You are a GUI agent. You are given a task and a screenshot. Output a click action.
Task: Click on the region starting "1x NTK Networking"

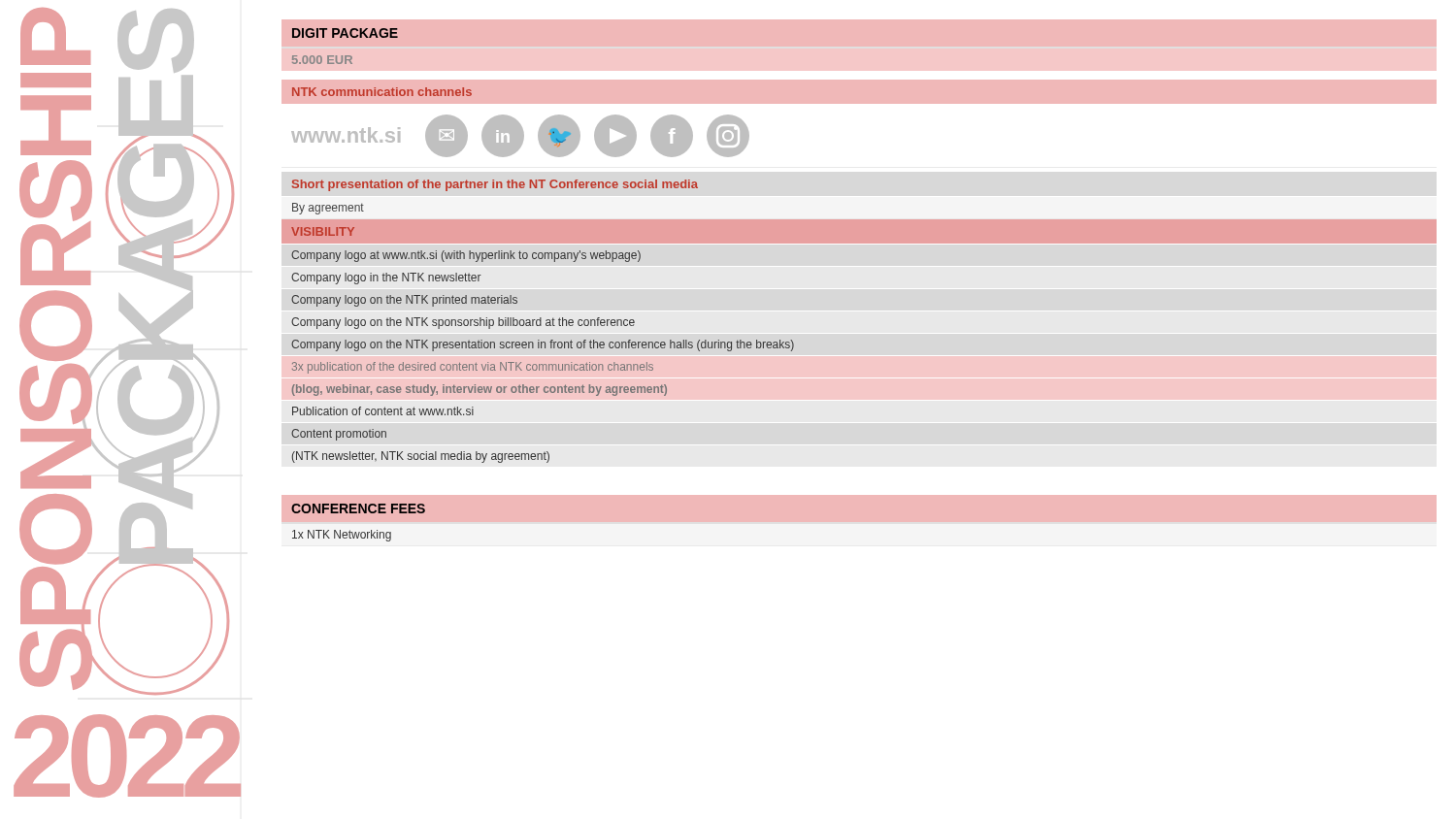click(x=341, y=535)
